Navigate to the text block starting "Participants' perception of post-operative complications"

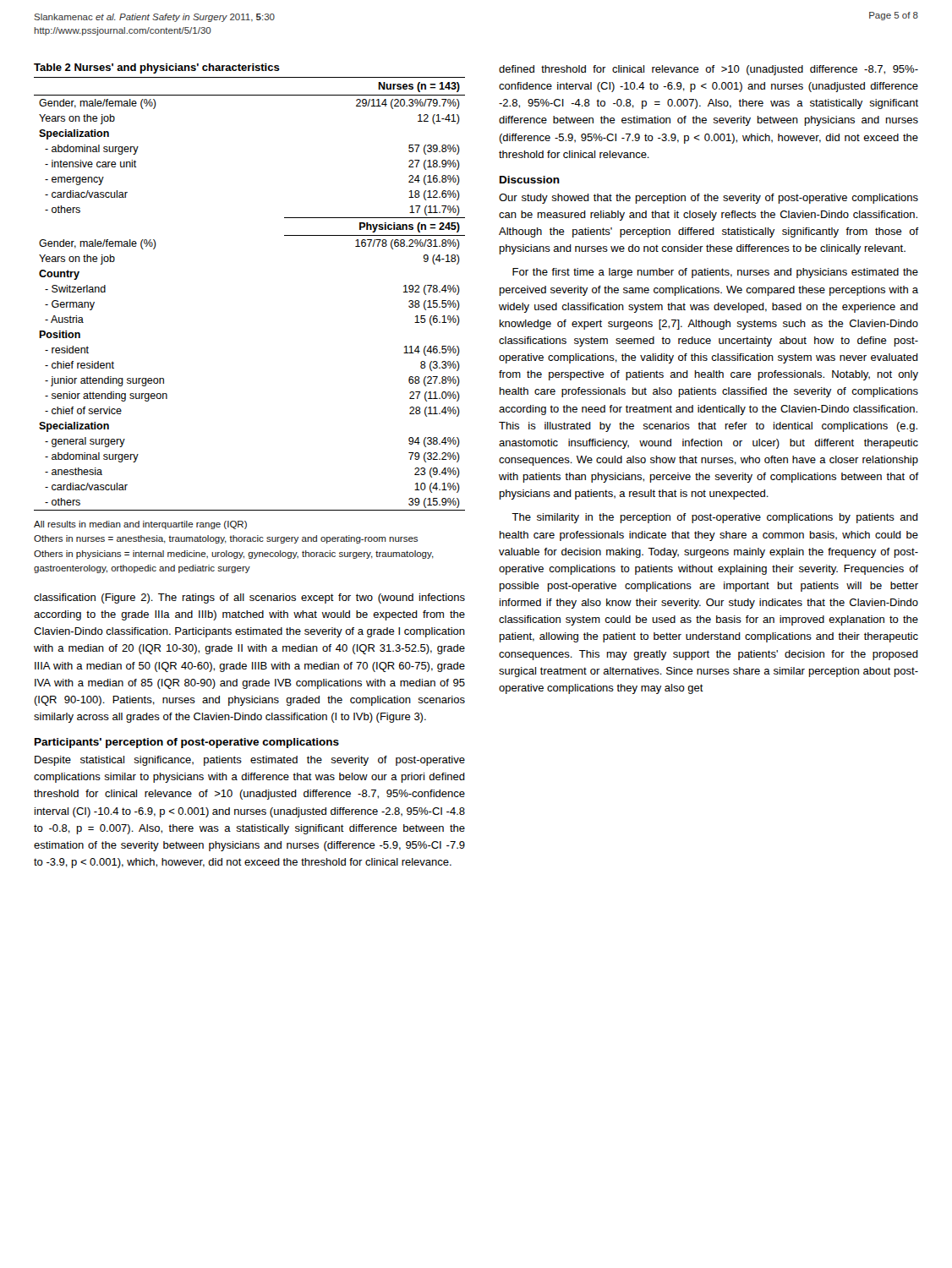[x=186, y=742]
